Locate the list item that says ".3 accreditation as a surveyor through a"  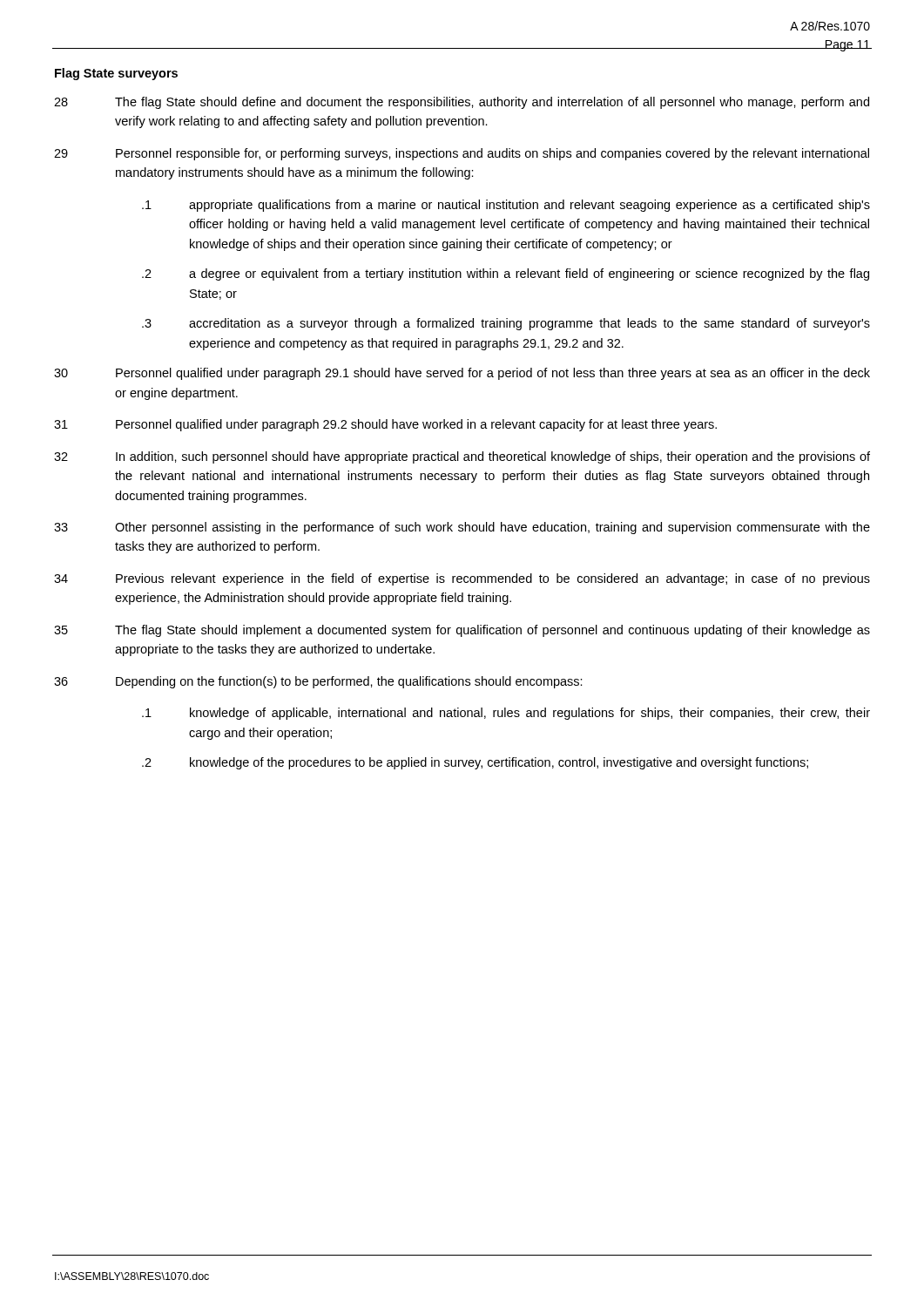click(506, 333)
